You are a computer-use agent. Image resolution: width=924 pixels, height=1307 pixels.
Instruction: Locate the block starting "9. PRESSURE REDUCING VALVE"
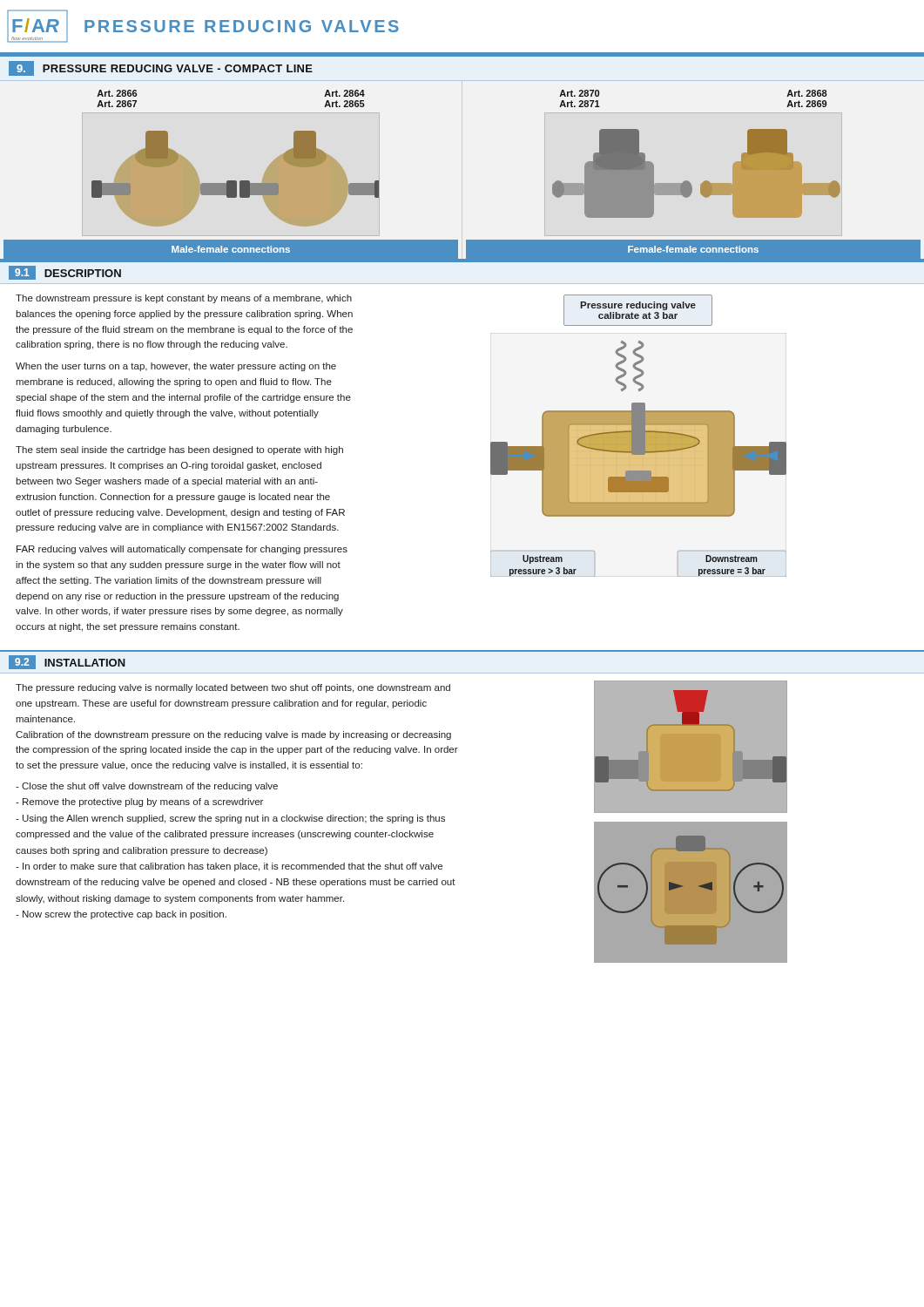pyautogui.click(x=161, y=68)
